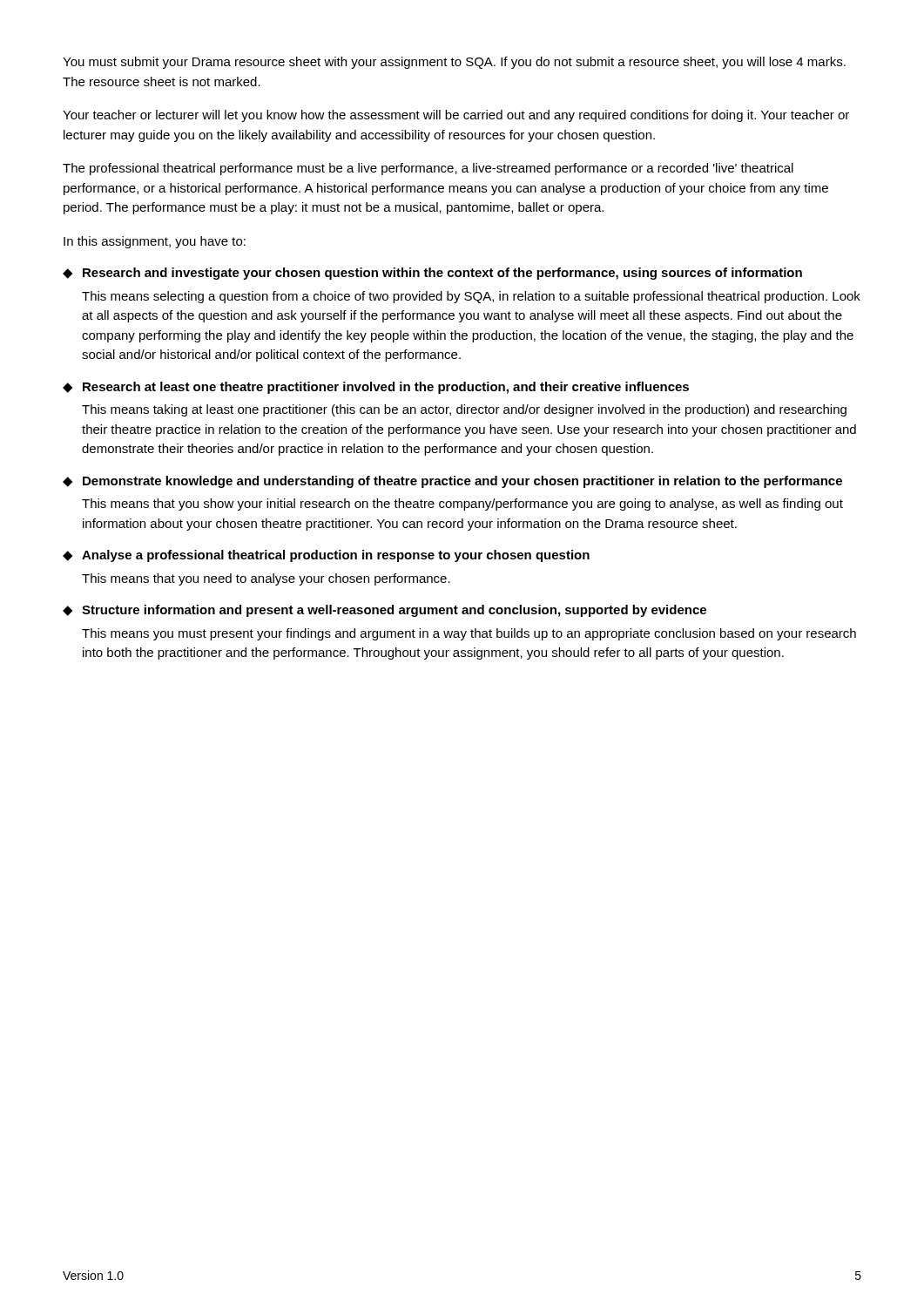Where is the passage that starts "◆ Research at least one theatre practitioner"?

462,418
